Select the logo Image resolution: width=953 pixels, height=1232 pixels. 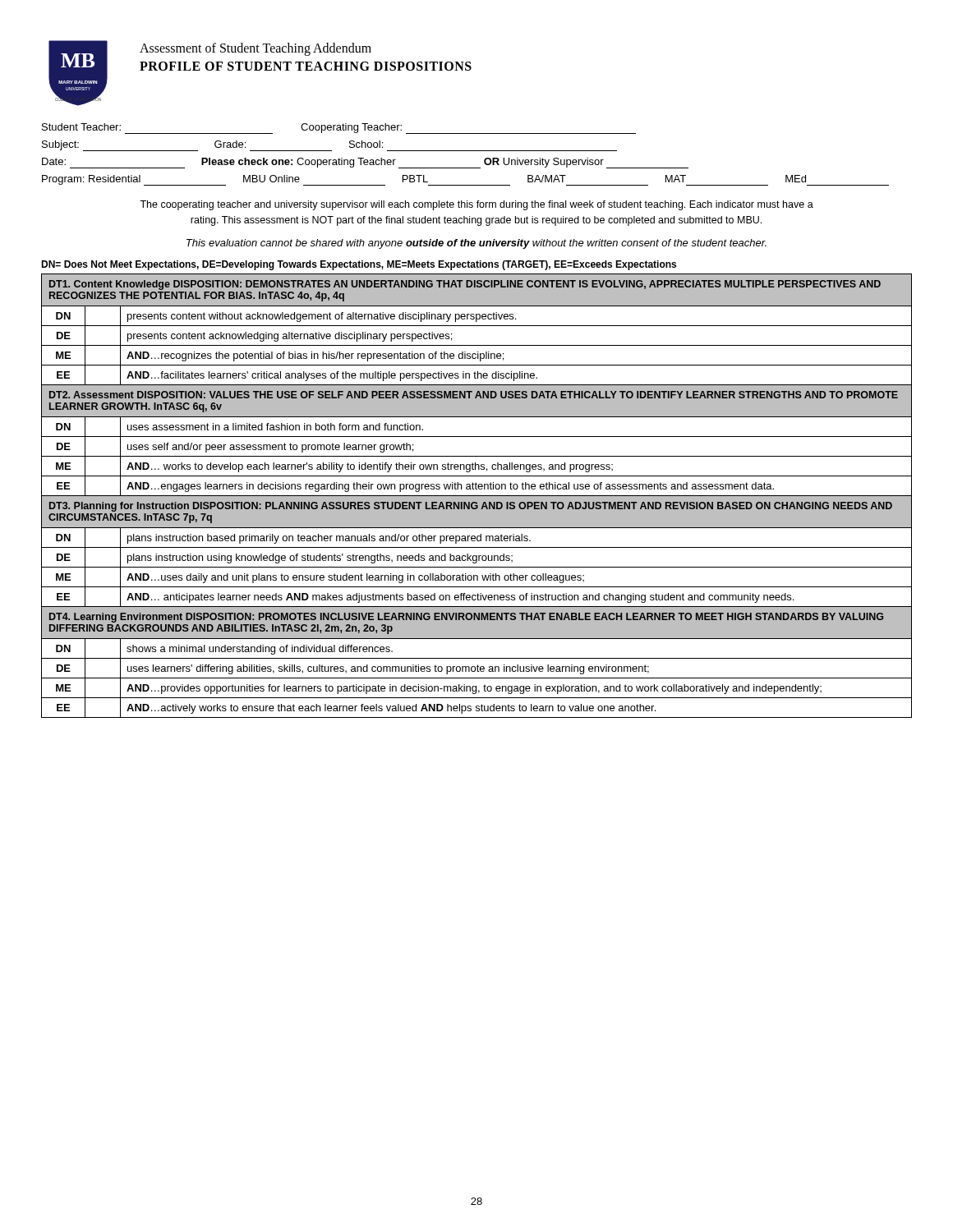[x=90, y=71]
